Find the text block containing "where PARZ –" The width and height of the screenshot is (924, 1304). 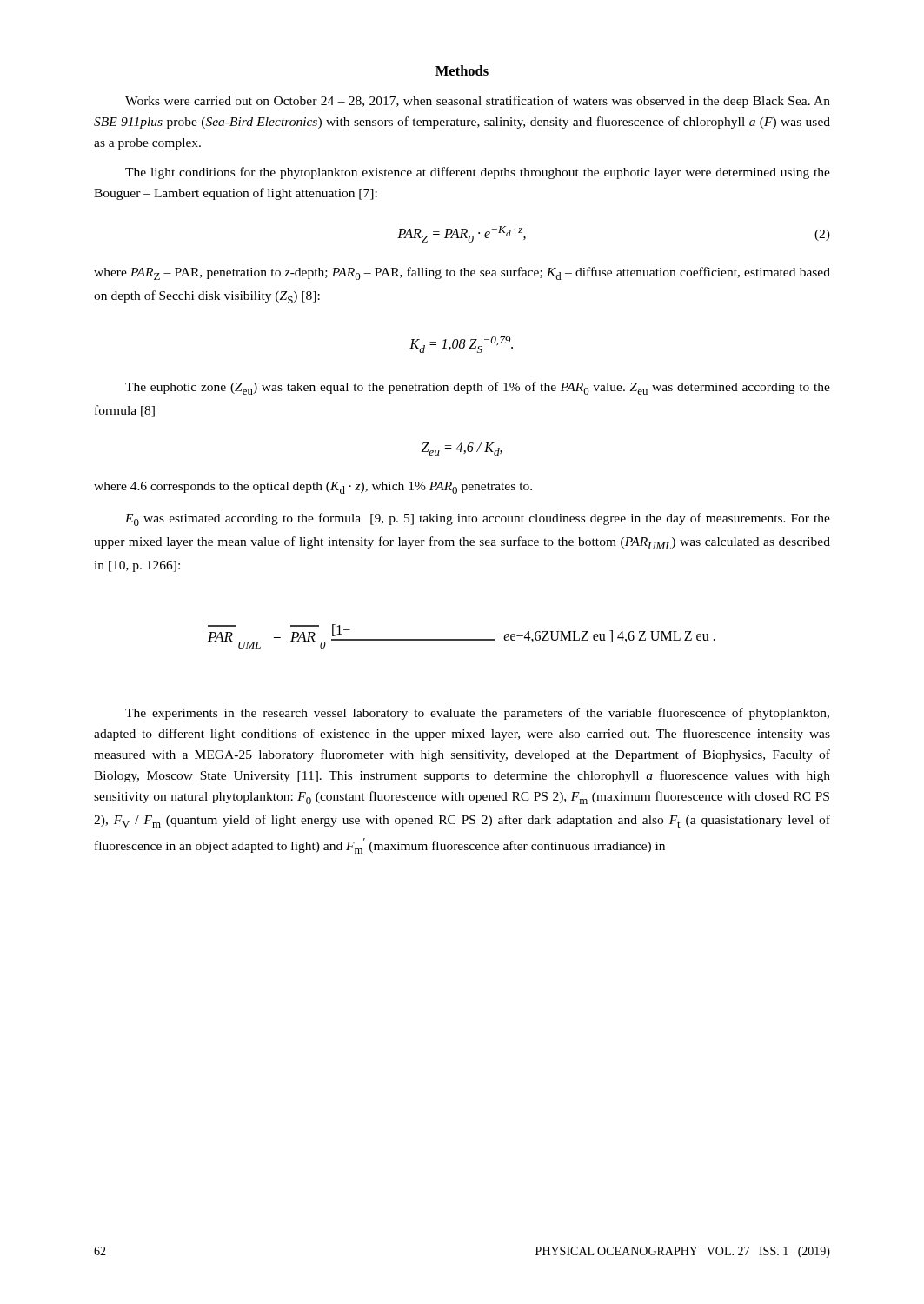(462, 285)
